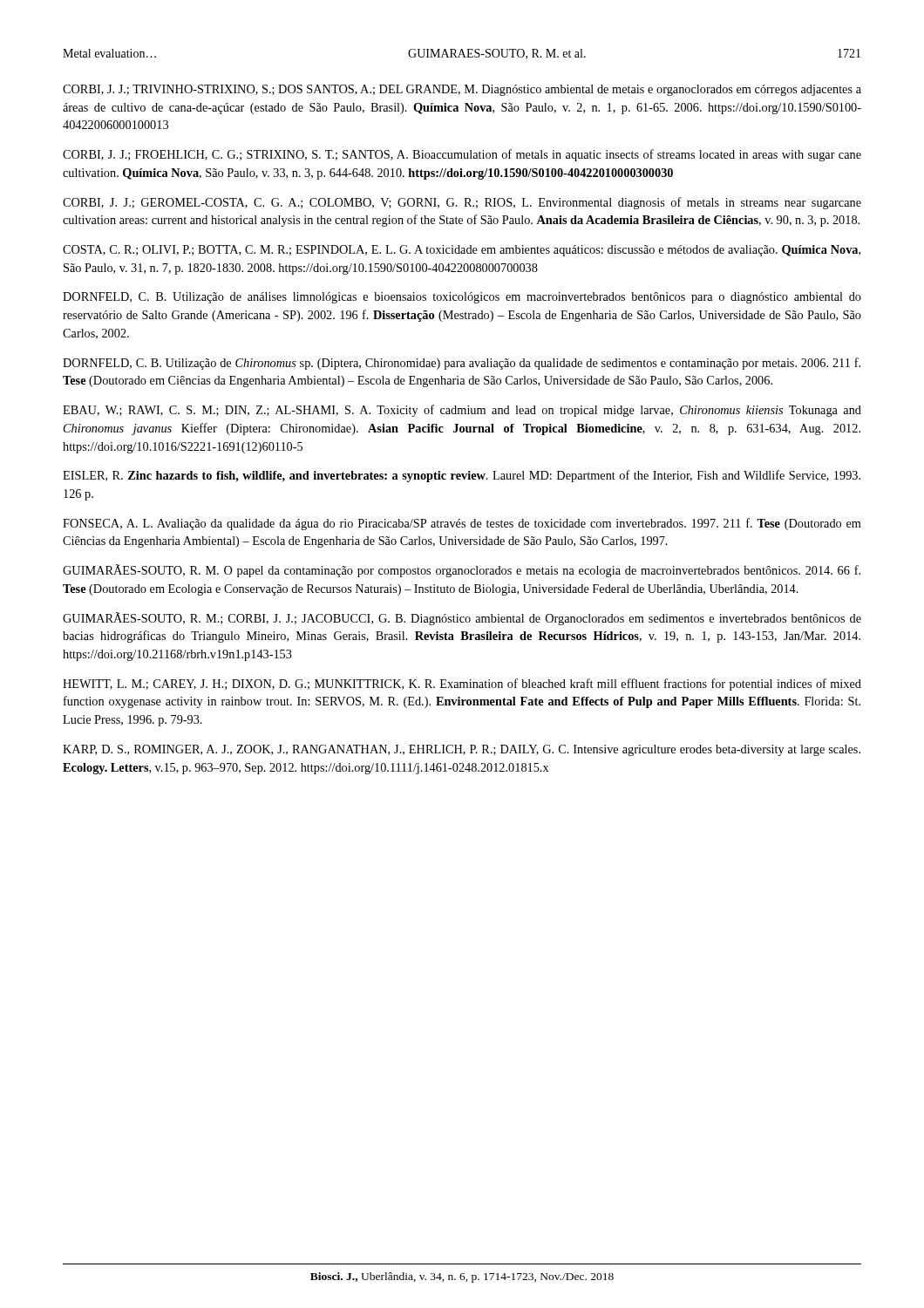Locate the list item that reads "CORBI, J. J.; GEROMEL-COSTA, C. G."

tap(462, 211)
